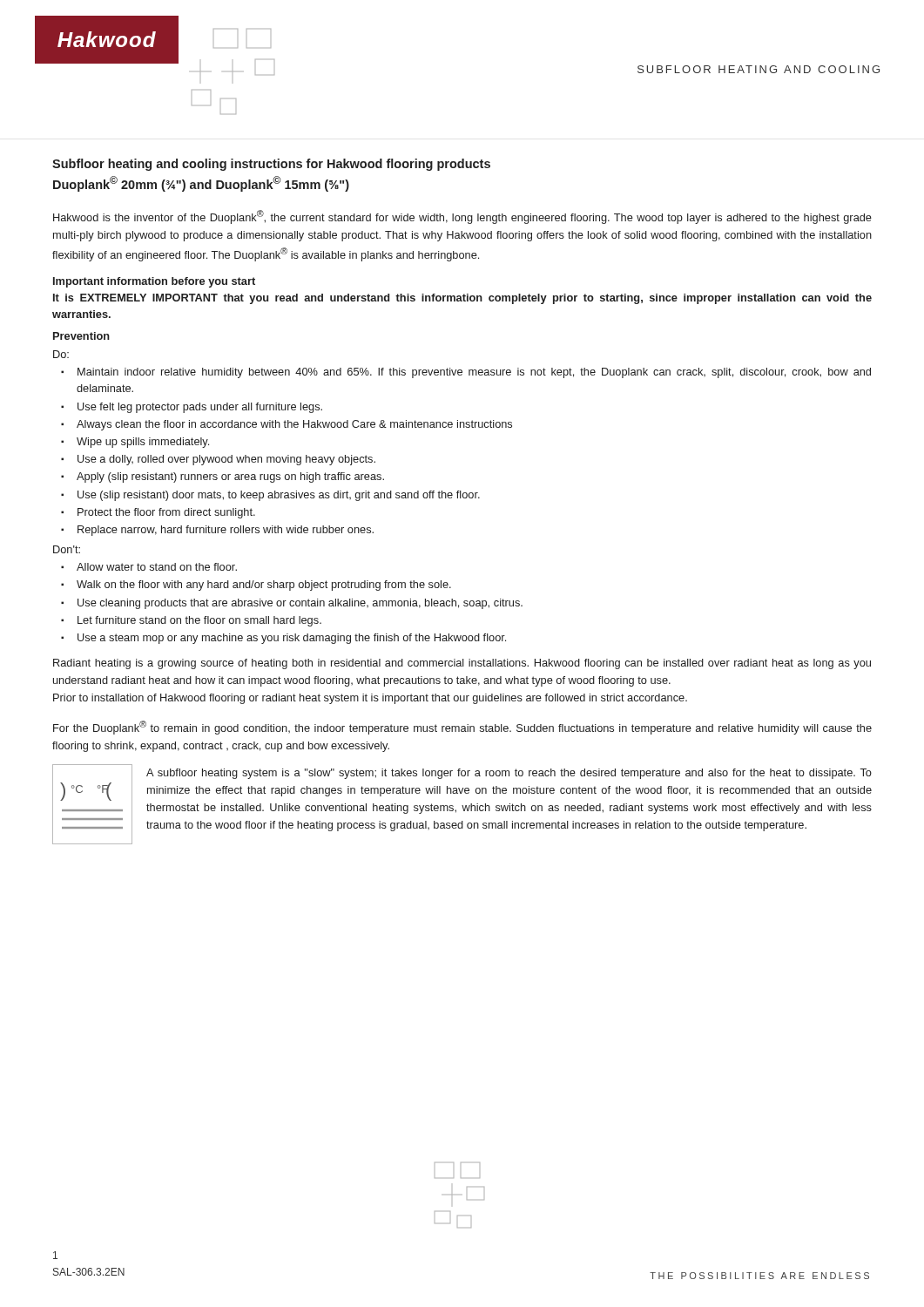This screenshot has width=924, height=1307.
Task: Click the passage that begins "Maintain indoor relative humidity between"
Action: click(474, 380)
